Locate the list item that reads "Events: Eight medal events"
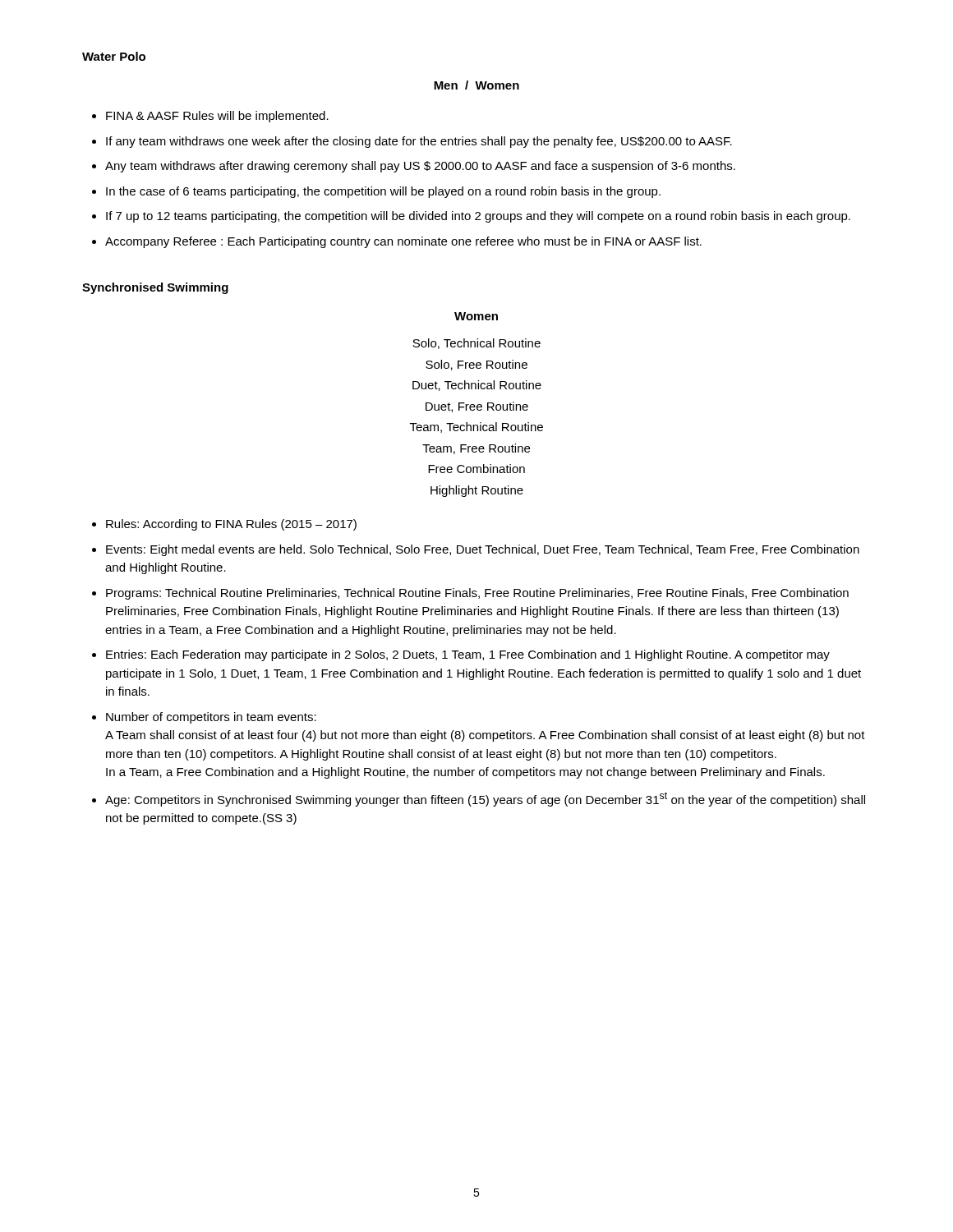 point(482,558)
